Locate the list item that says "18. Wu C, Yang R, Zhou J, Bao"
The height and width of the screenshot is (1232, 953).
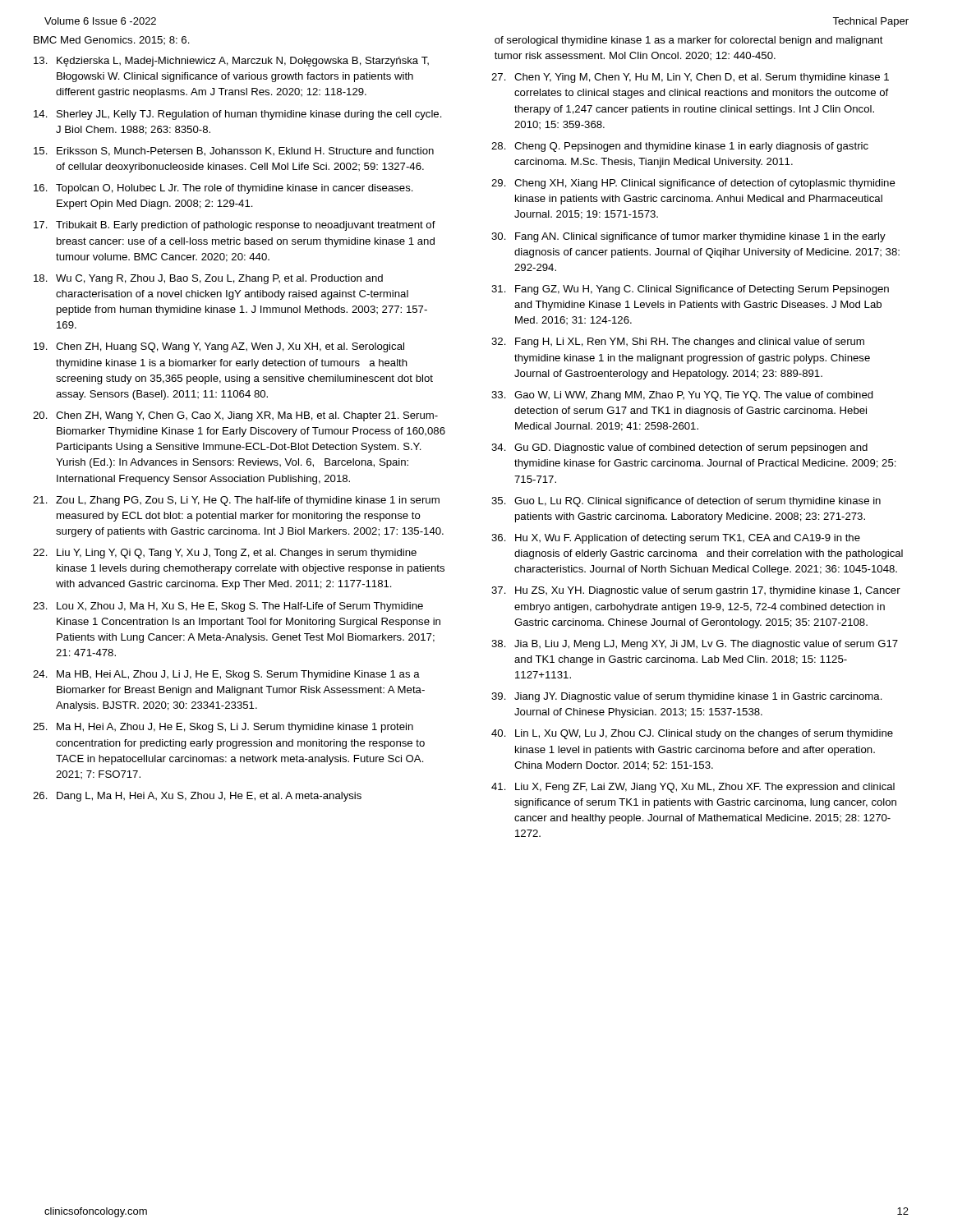pos(239,302)
